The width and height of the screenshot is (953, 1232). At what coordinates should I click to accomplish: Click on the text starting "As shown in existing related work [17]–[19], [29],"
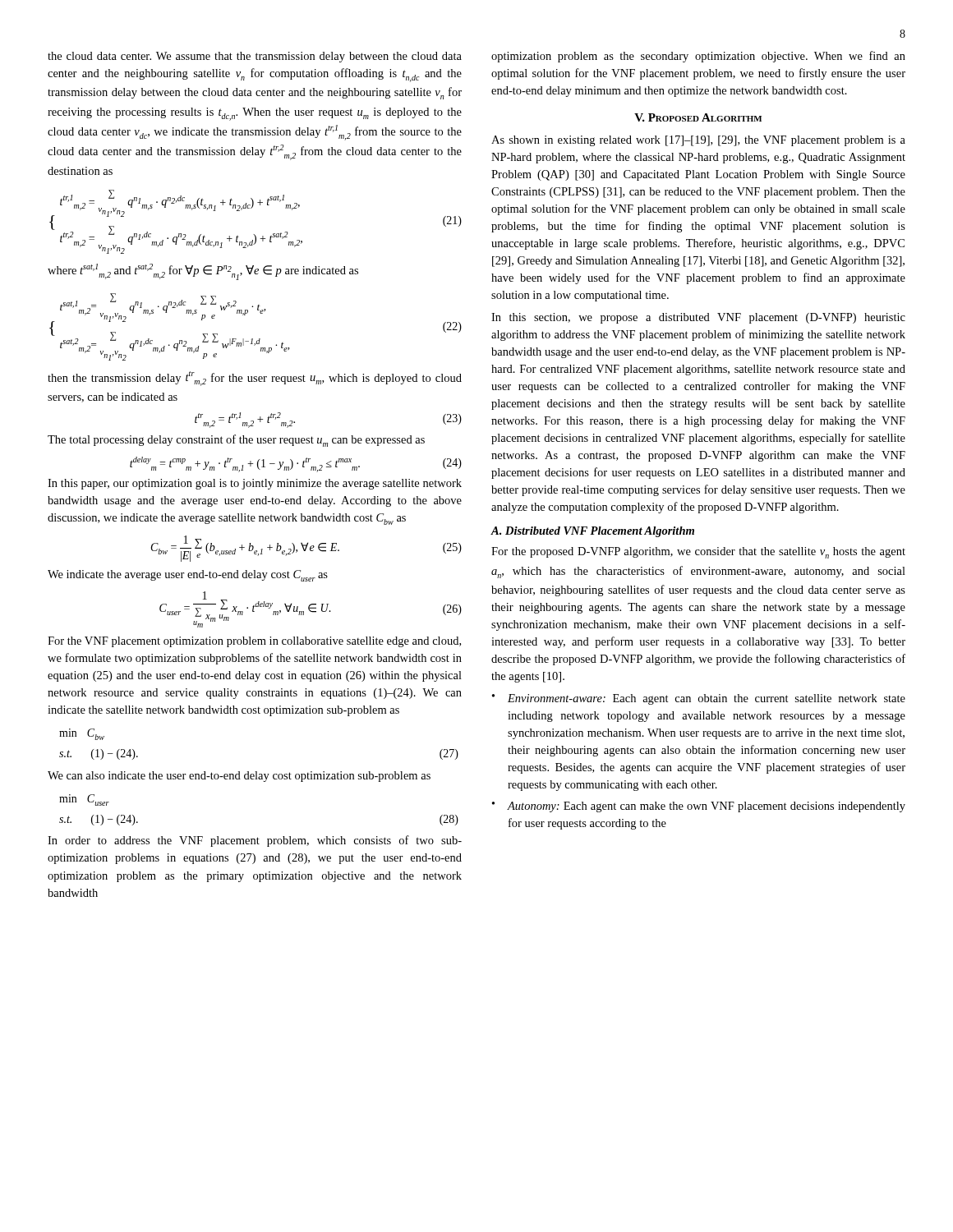point(698,218)
